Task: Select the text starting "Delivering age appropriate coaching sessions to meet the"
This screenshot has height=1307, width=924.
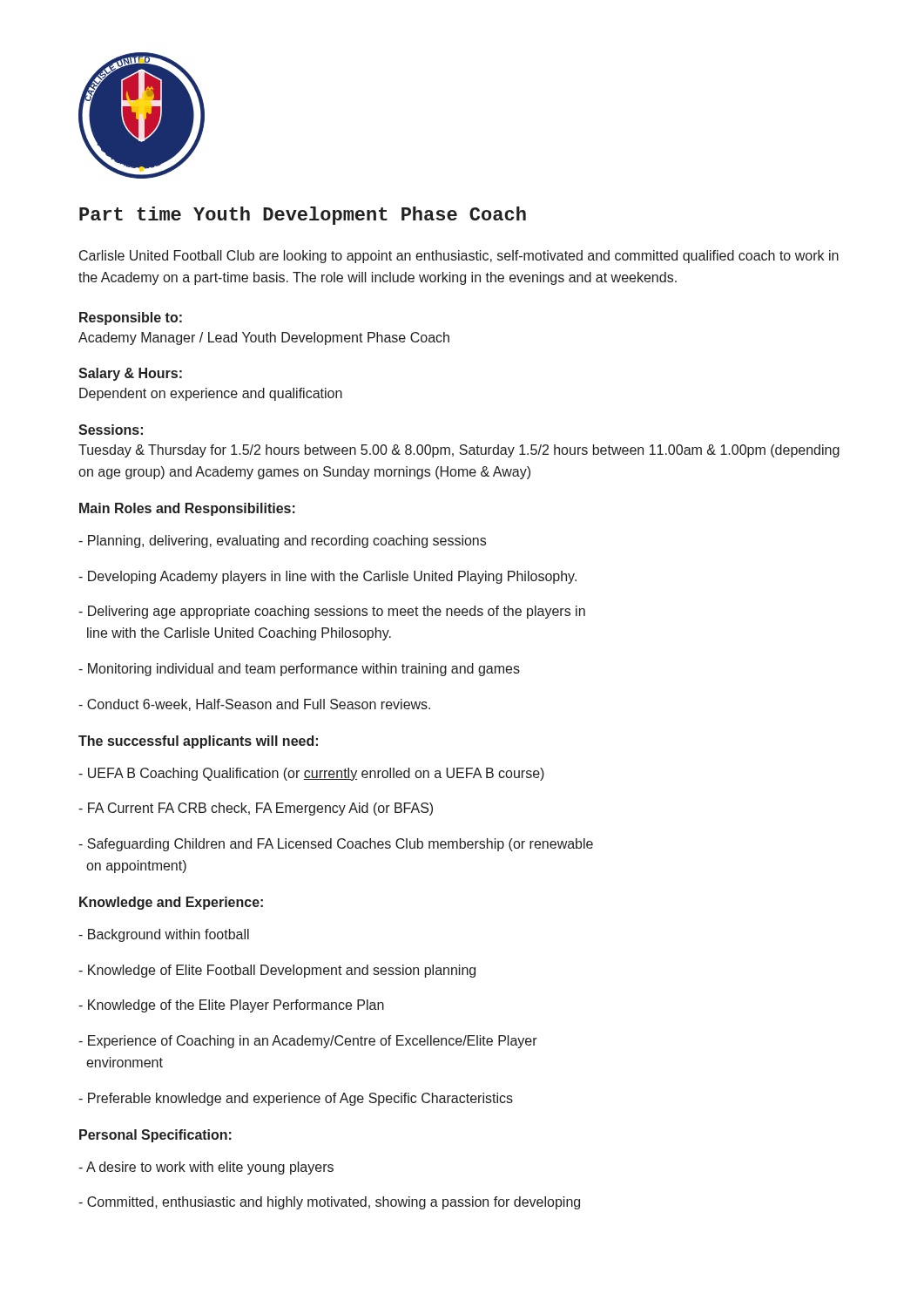Action: click(x=462, y=623)
